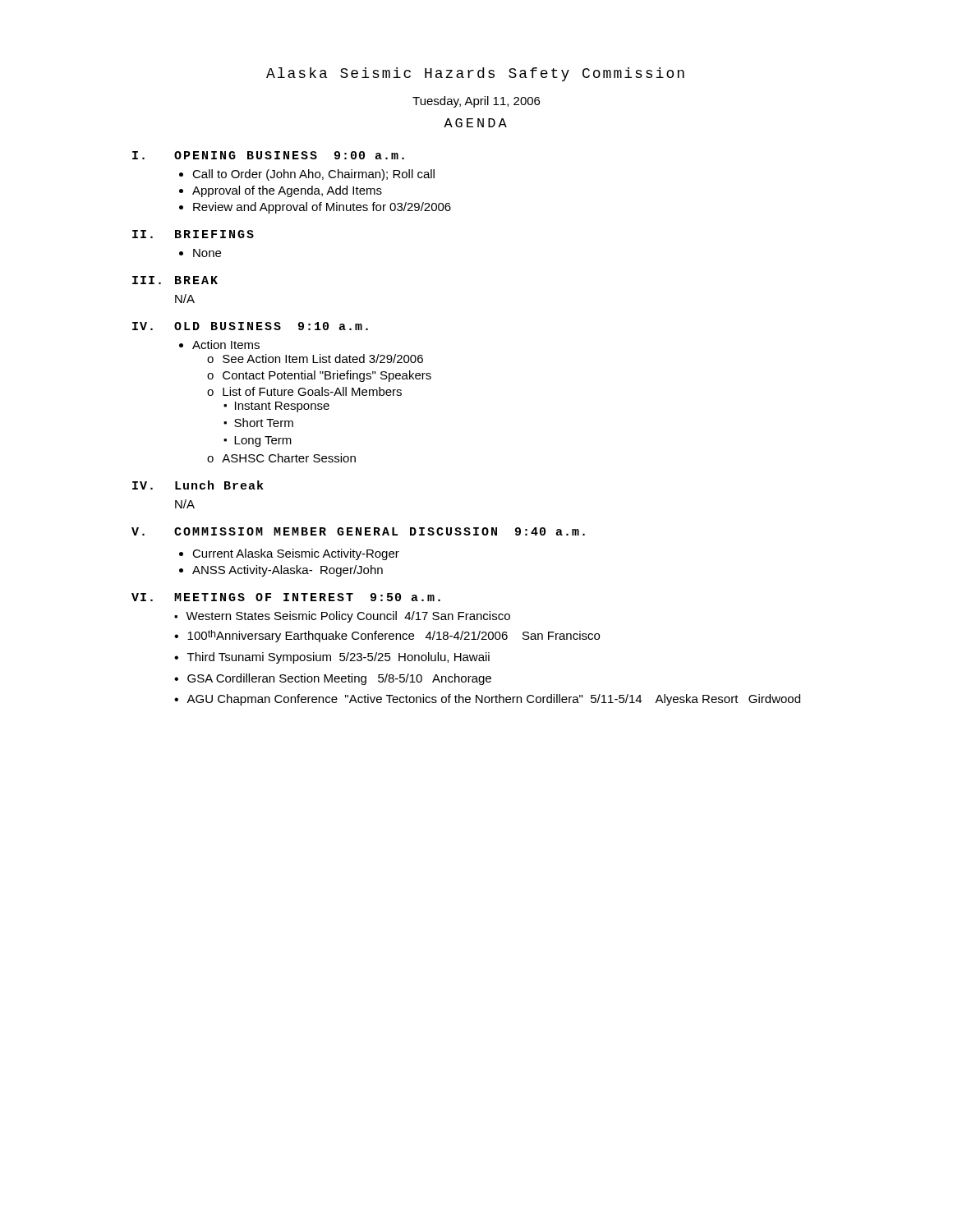This screenshot has height=1232, width=953.
Task: Click on the element starting "VI. MEETINGS OF INTEREST 9:50 a.m."
Action: click(x=288, y=598)
